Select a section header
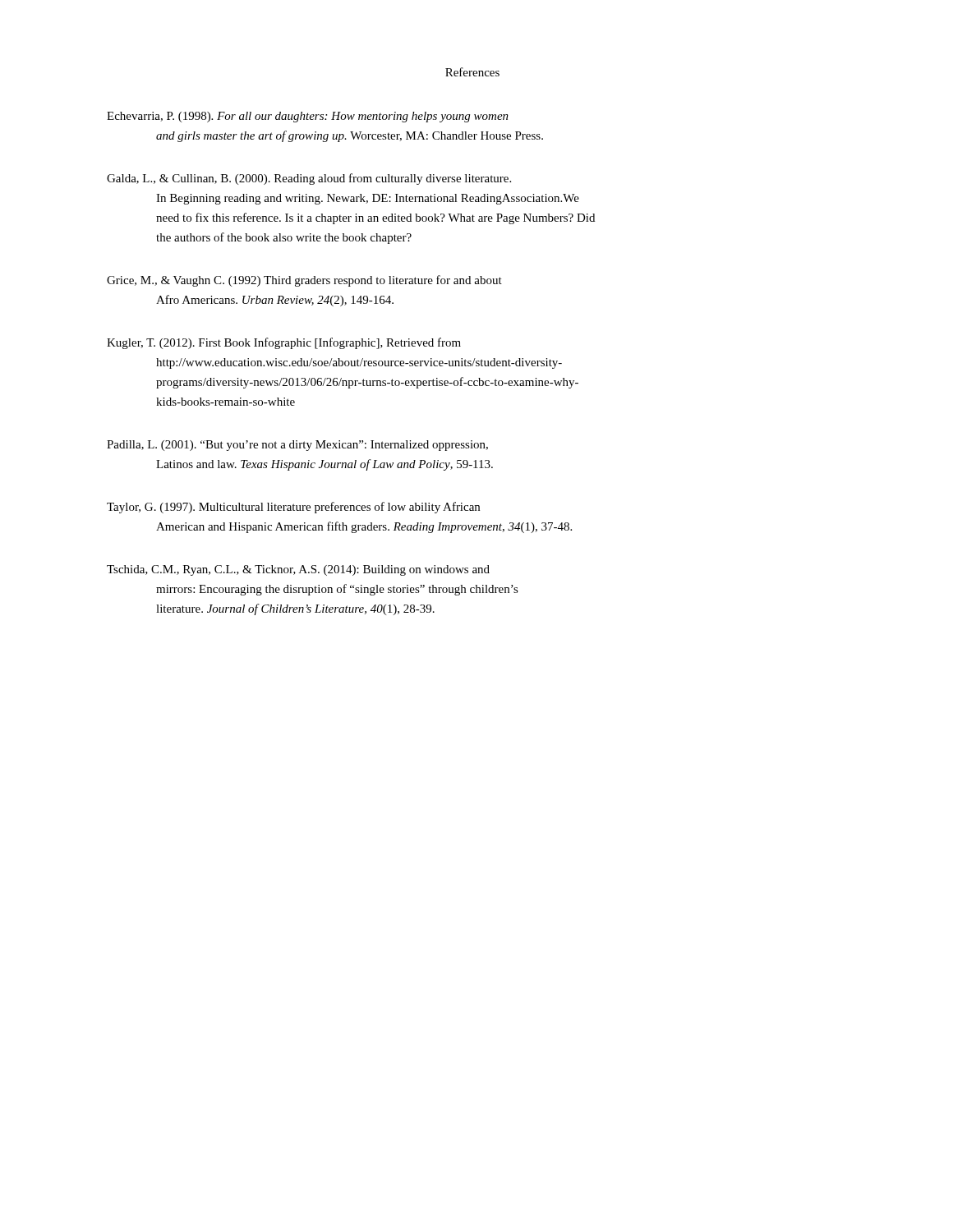Viewport: 953px width, 1232px height. 472,72
